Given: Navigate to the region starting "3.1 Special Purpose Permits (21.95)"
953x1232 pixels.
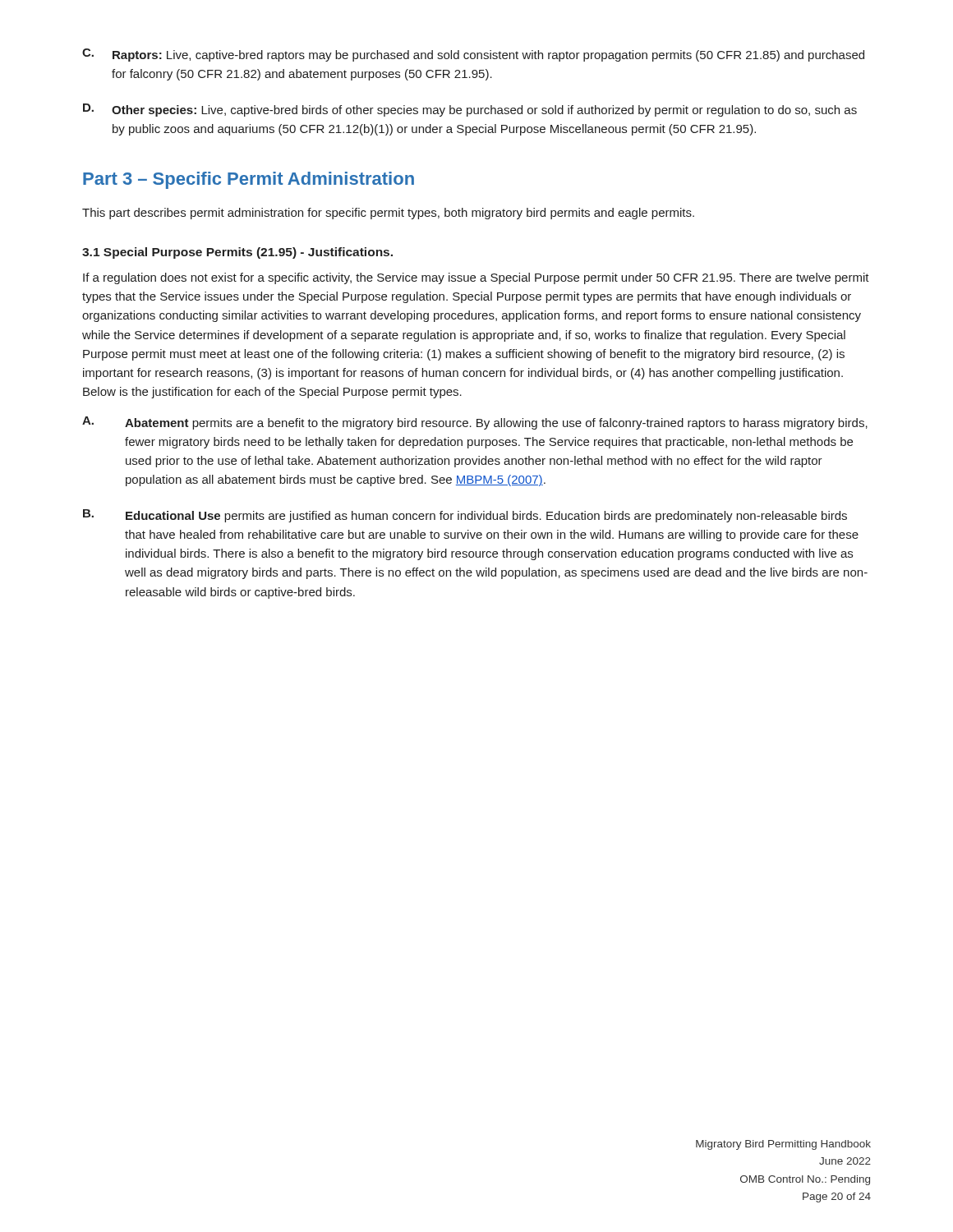Looking at the screenshot, I should pos(238,252).
